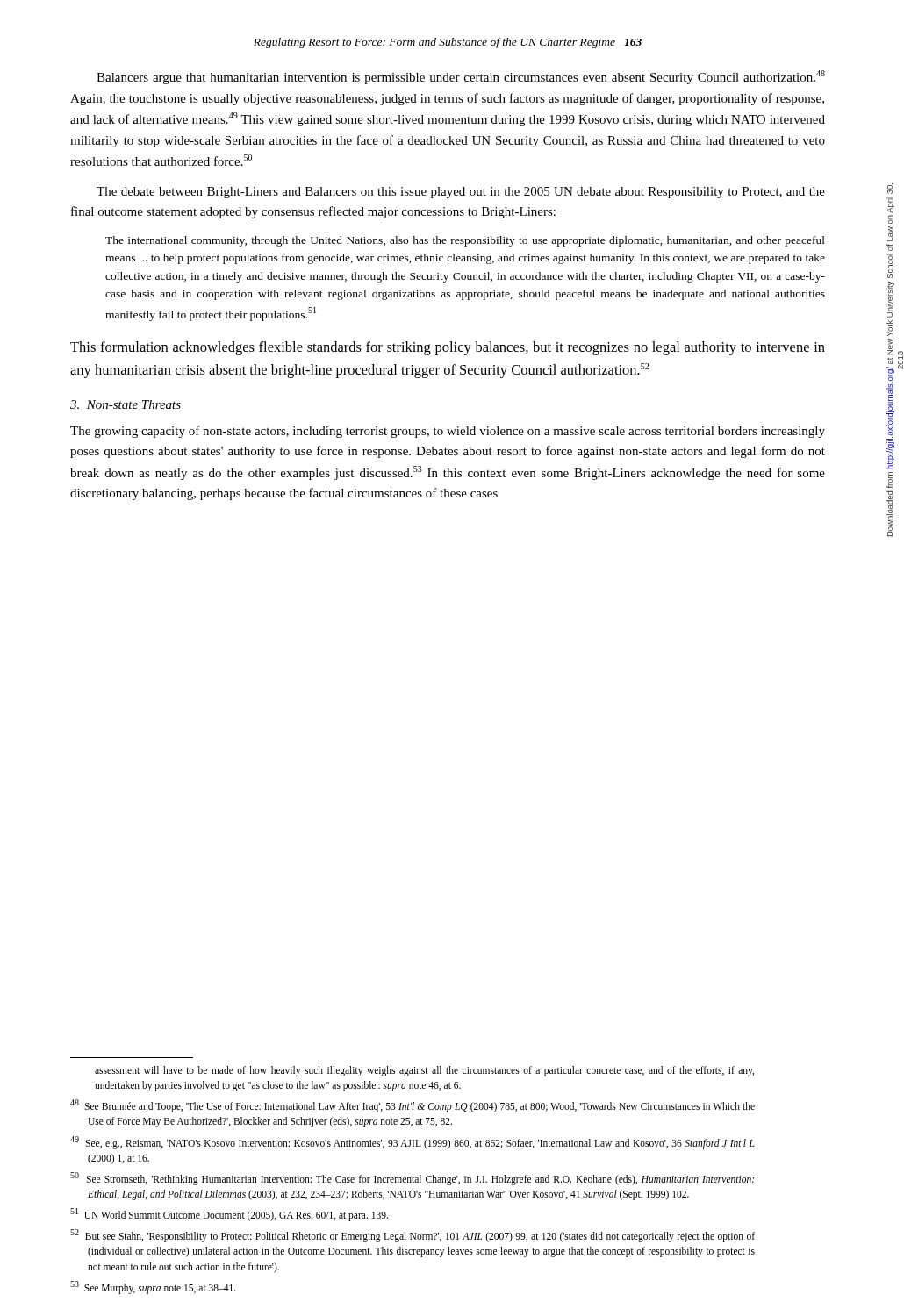Locate the text starting "Balancers argue that humanitarian"
This screenshot has width=904, height=1316.
(x=448, y=119)
